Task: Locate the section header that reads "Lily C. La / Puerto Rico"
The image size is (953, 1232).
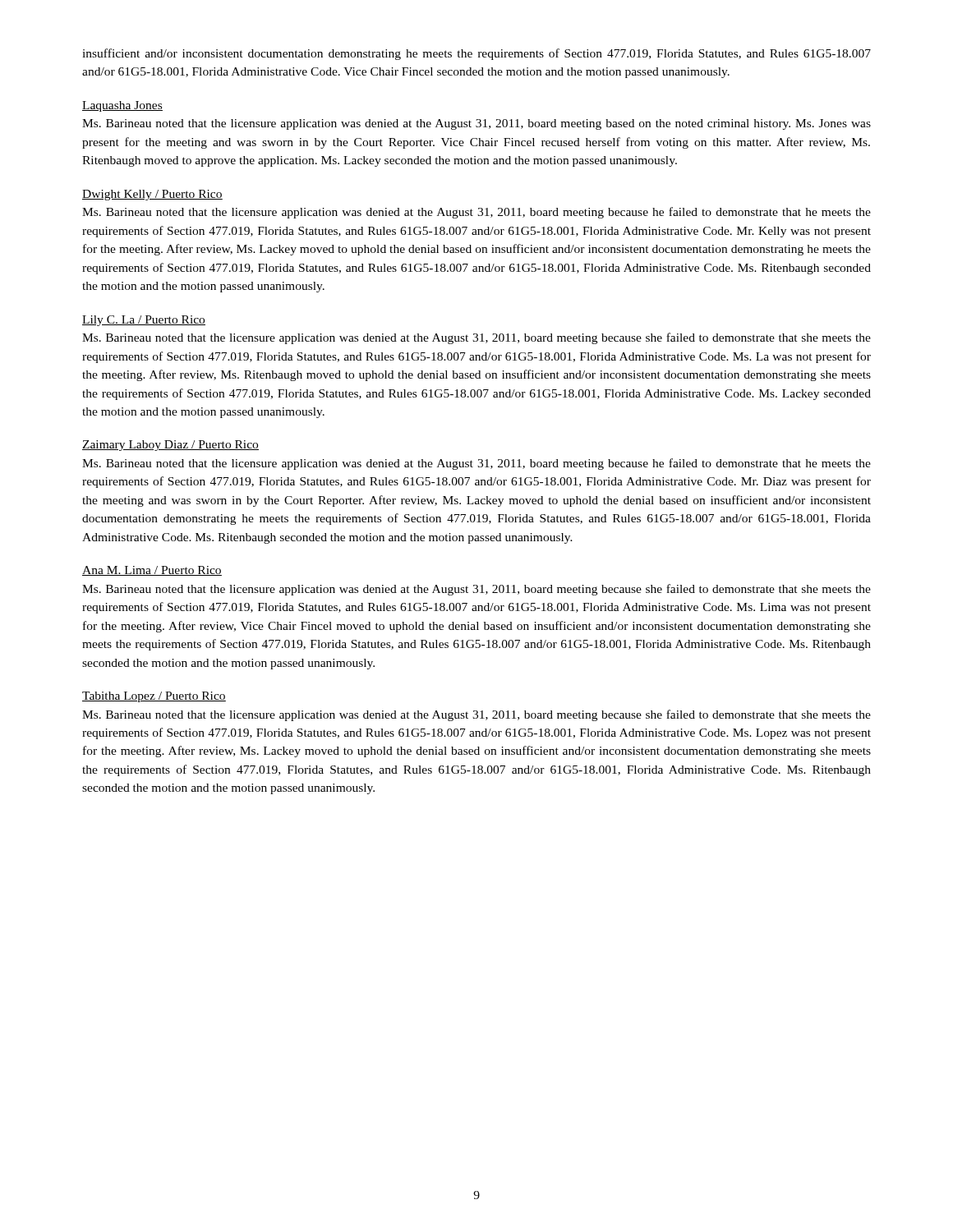Action: (144, 319)
